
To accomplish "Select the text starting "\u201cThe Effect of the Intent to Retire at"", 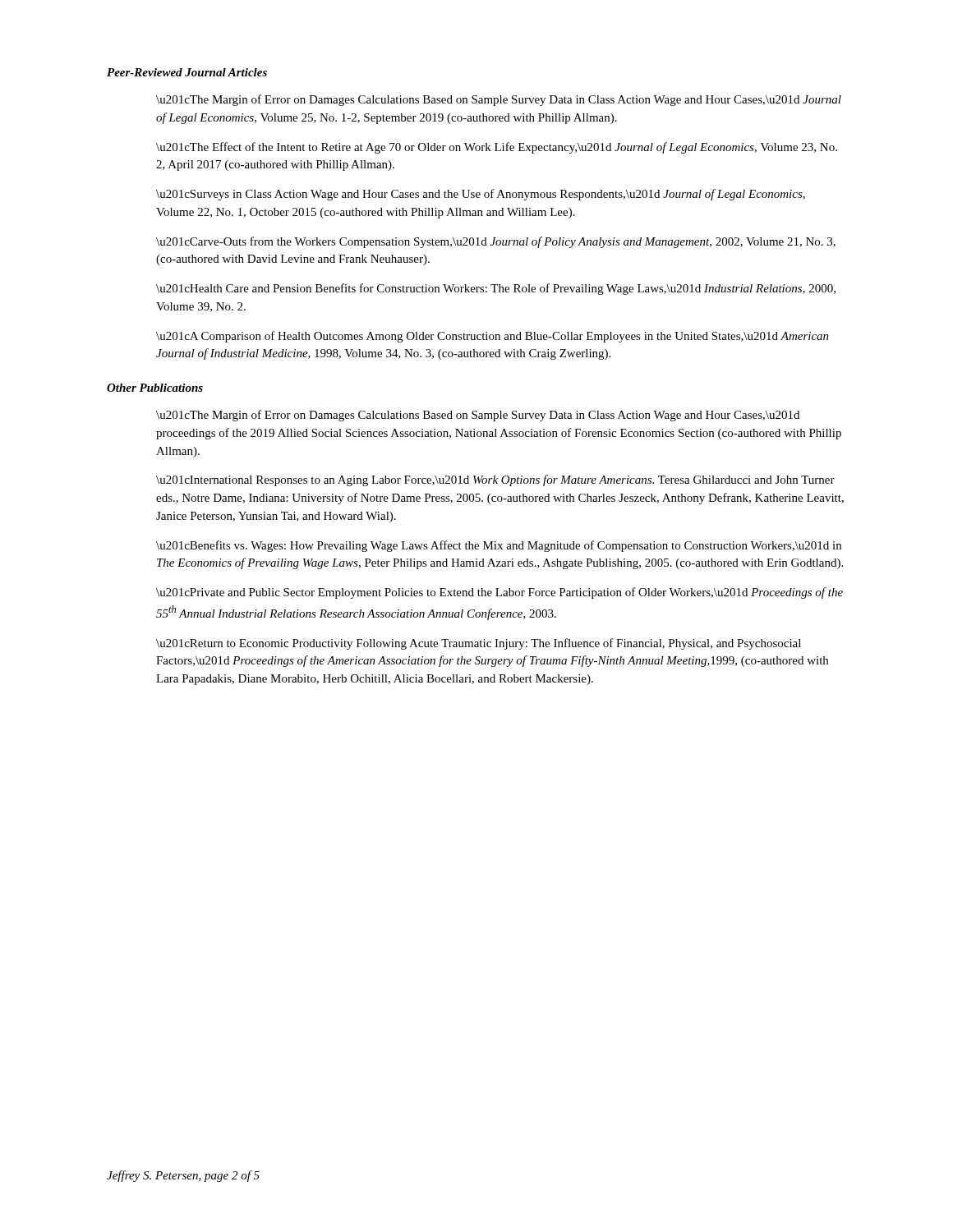I will pyautogui.click(x=497, y=156).
